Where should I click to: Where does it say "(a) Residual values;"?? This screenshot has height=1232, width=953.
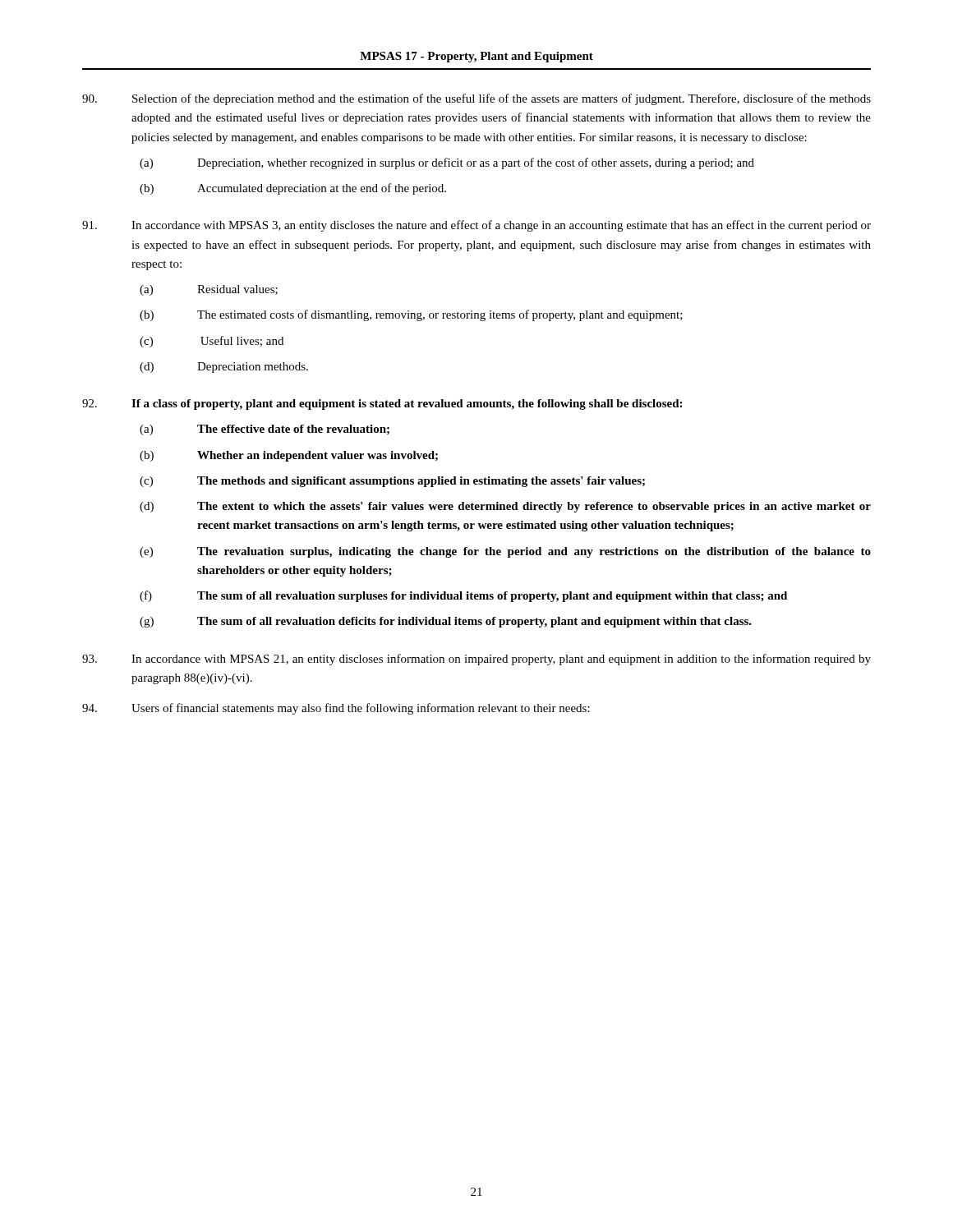[x=209, y=290]
